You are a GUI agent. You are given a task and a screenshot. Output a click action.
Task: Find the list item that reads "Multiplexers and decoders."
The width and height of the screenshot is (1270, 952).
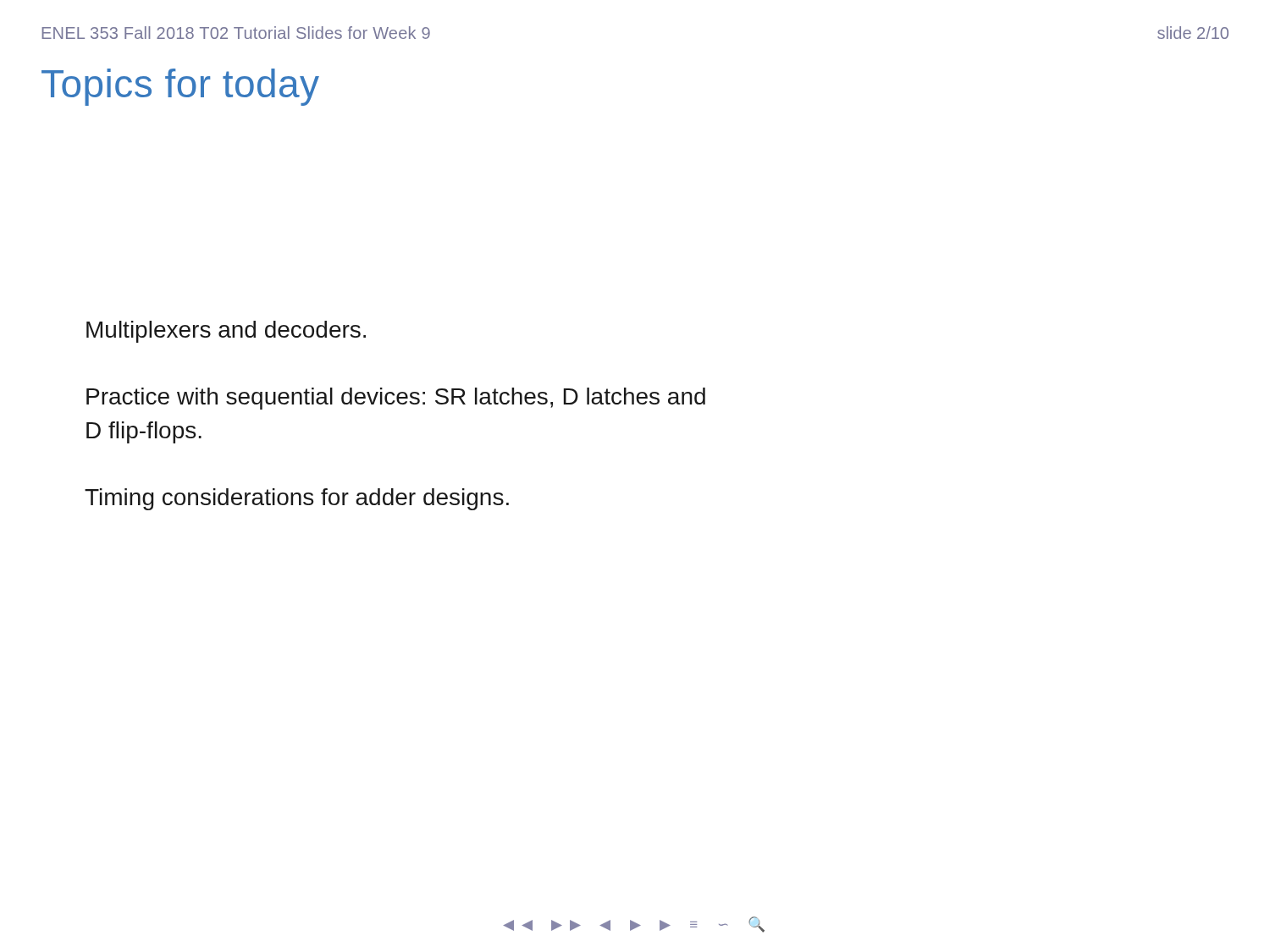click(x=226, y=330)
